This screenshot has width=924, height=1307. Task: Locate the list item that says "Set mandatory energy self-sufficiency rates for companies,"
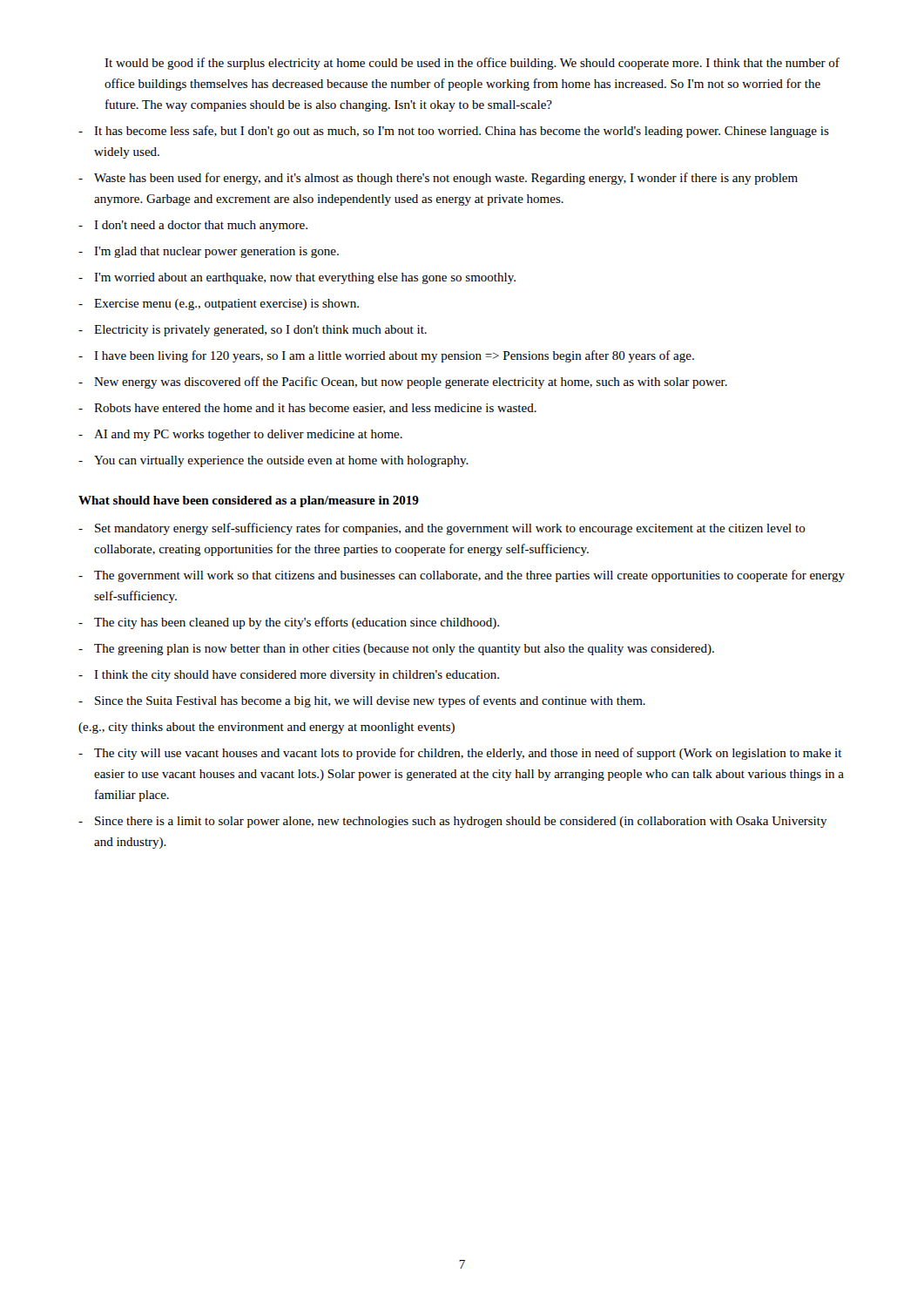click(462, 538)
